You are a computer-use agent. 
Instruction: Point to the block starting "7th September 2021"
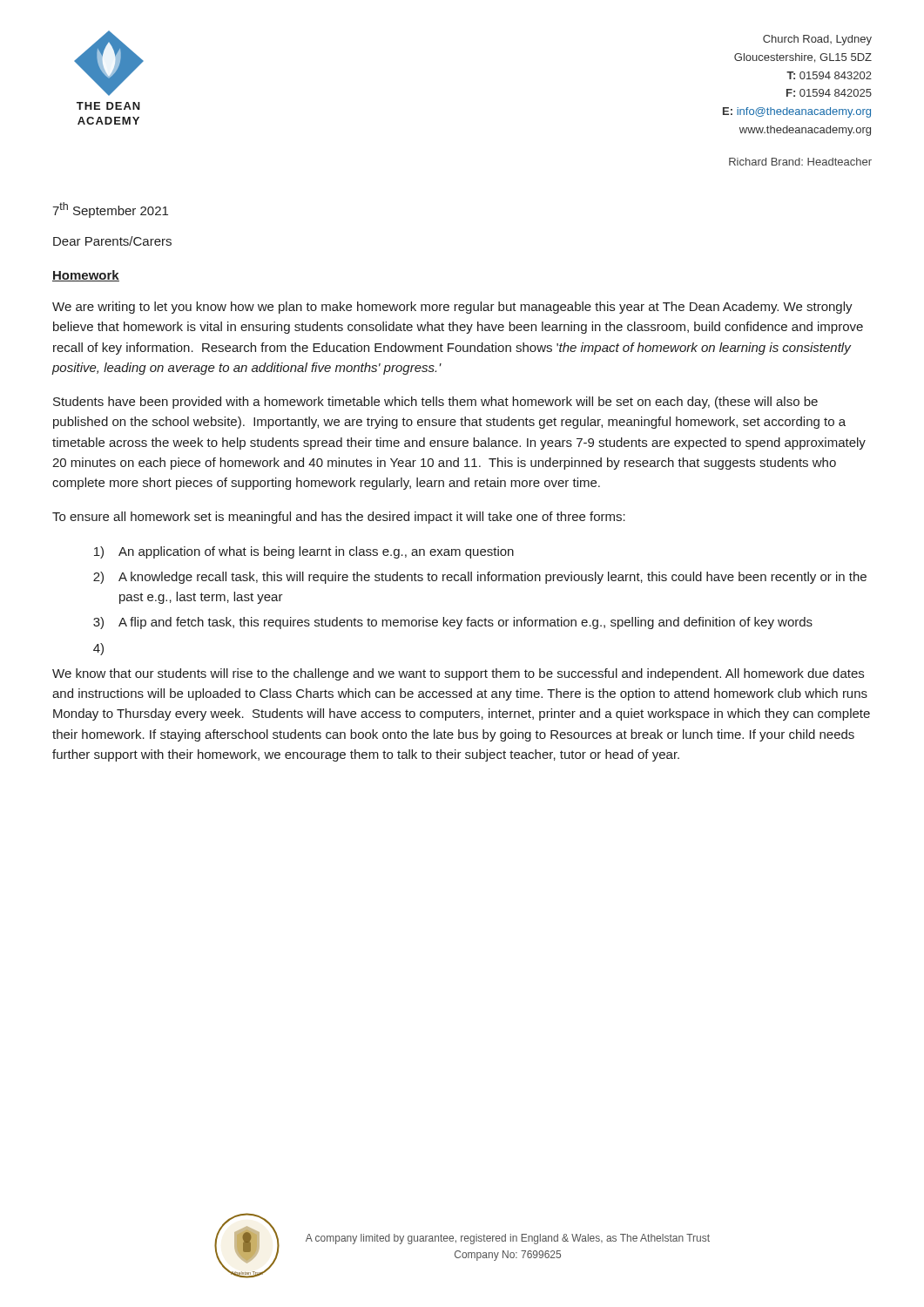click(111, 209)
